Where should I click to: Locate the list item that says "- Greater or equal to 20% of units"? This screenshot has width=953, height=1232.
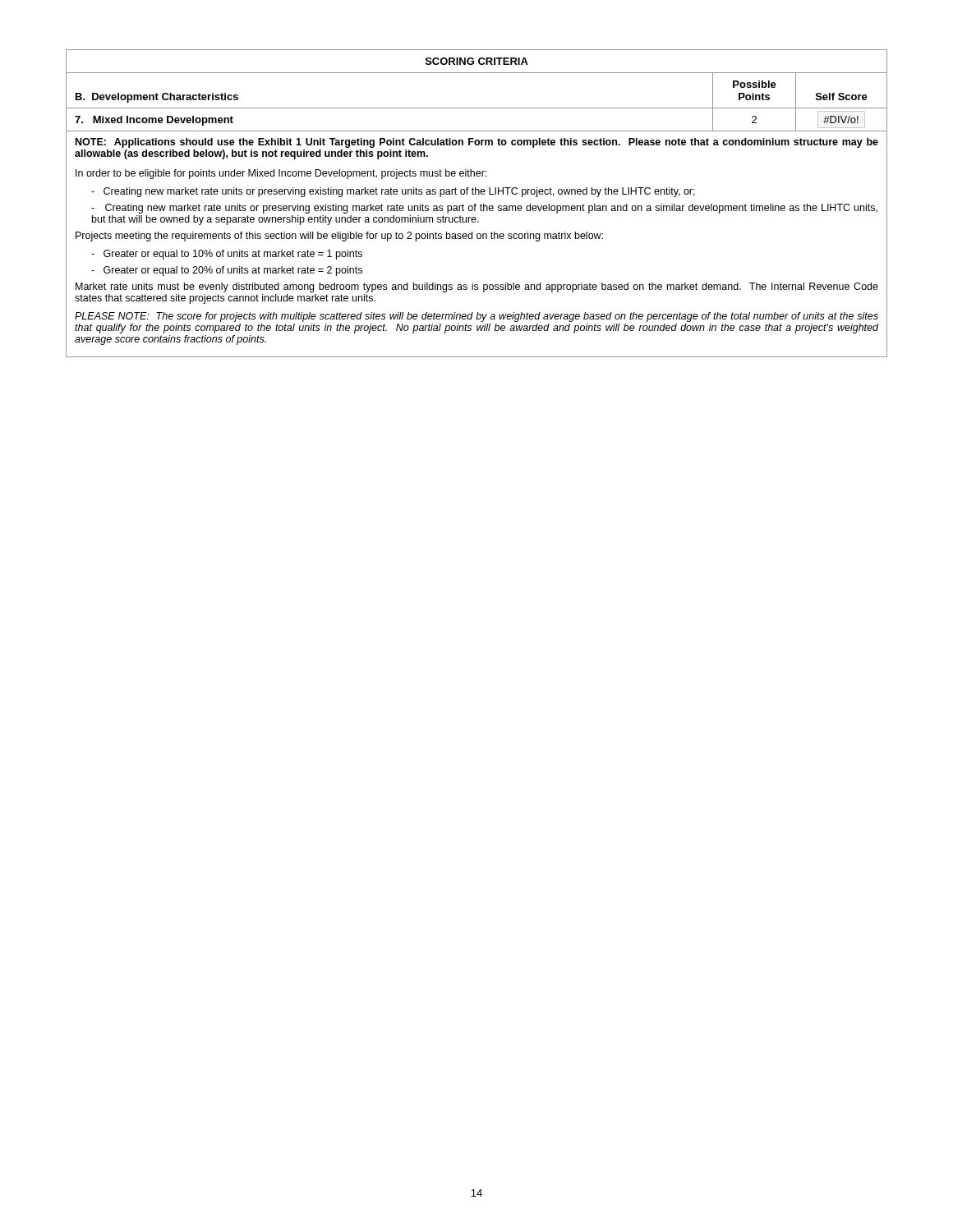click(227, 270)
